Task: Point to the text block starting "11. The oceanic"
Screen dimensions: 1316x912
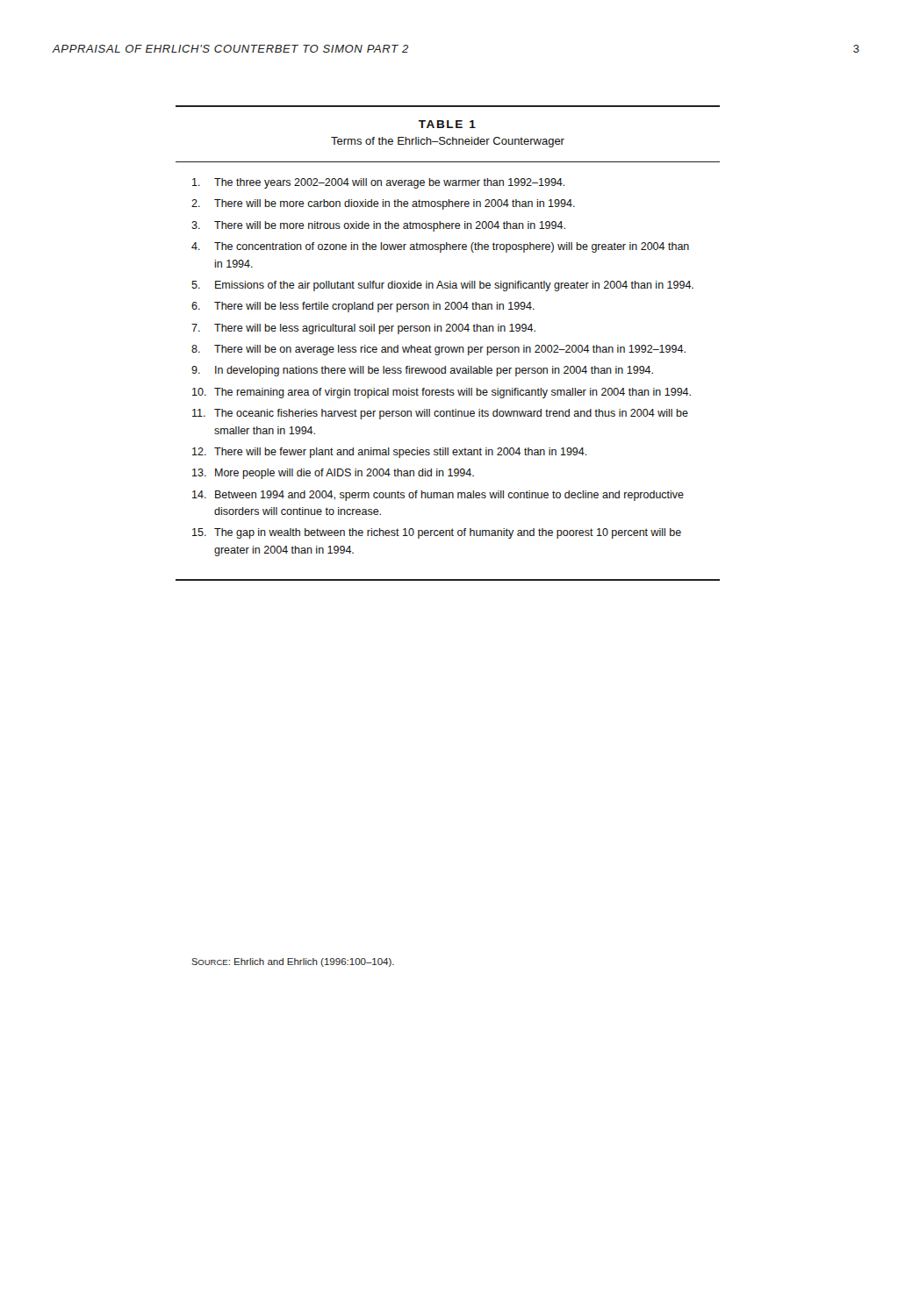Action: [446, 422]
